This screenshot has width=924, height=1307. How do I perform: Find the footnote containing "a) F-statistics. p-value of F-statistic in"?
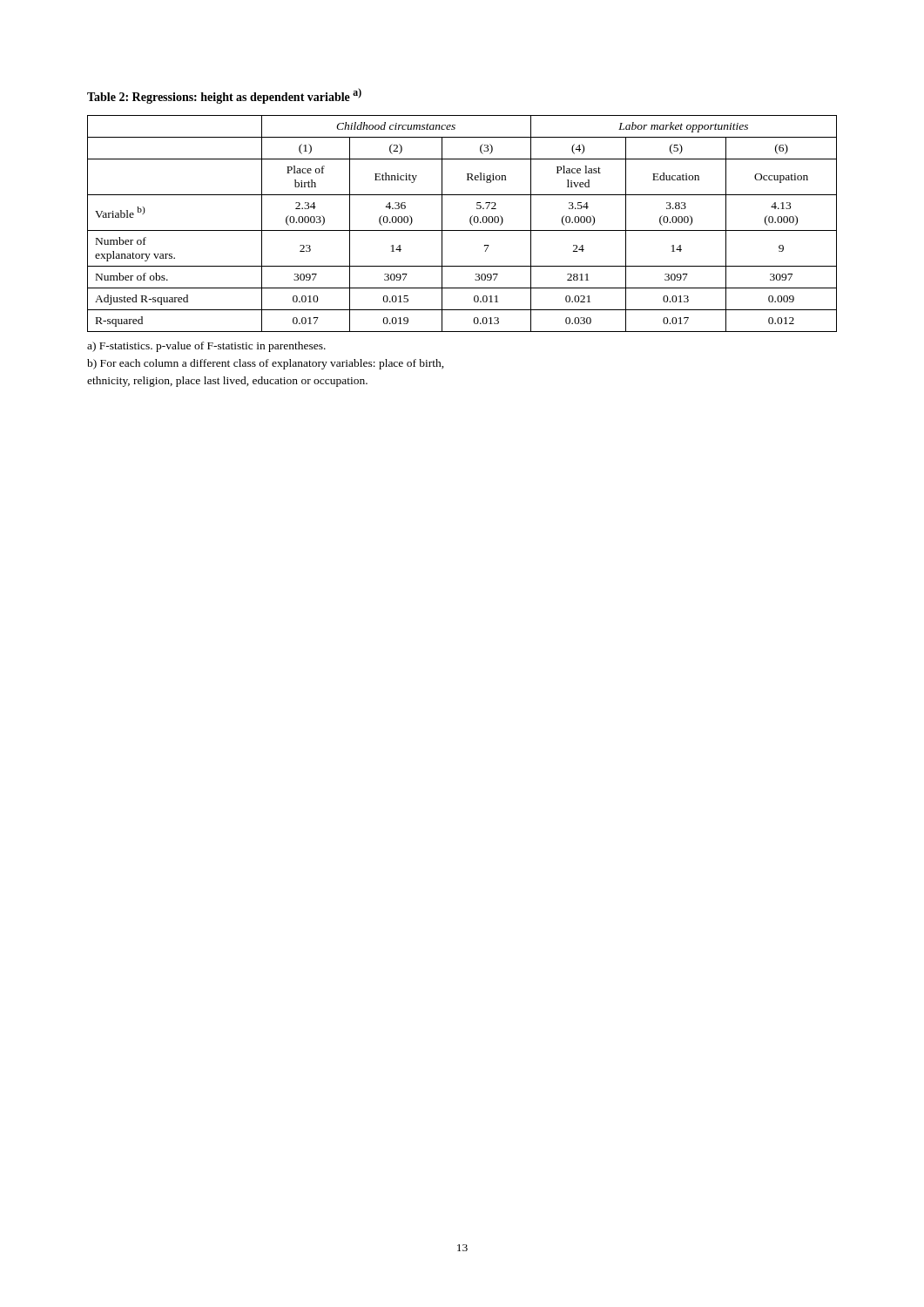point(207,345)
